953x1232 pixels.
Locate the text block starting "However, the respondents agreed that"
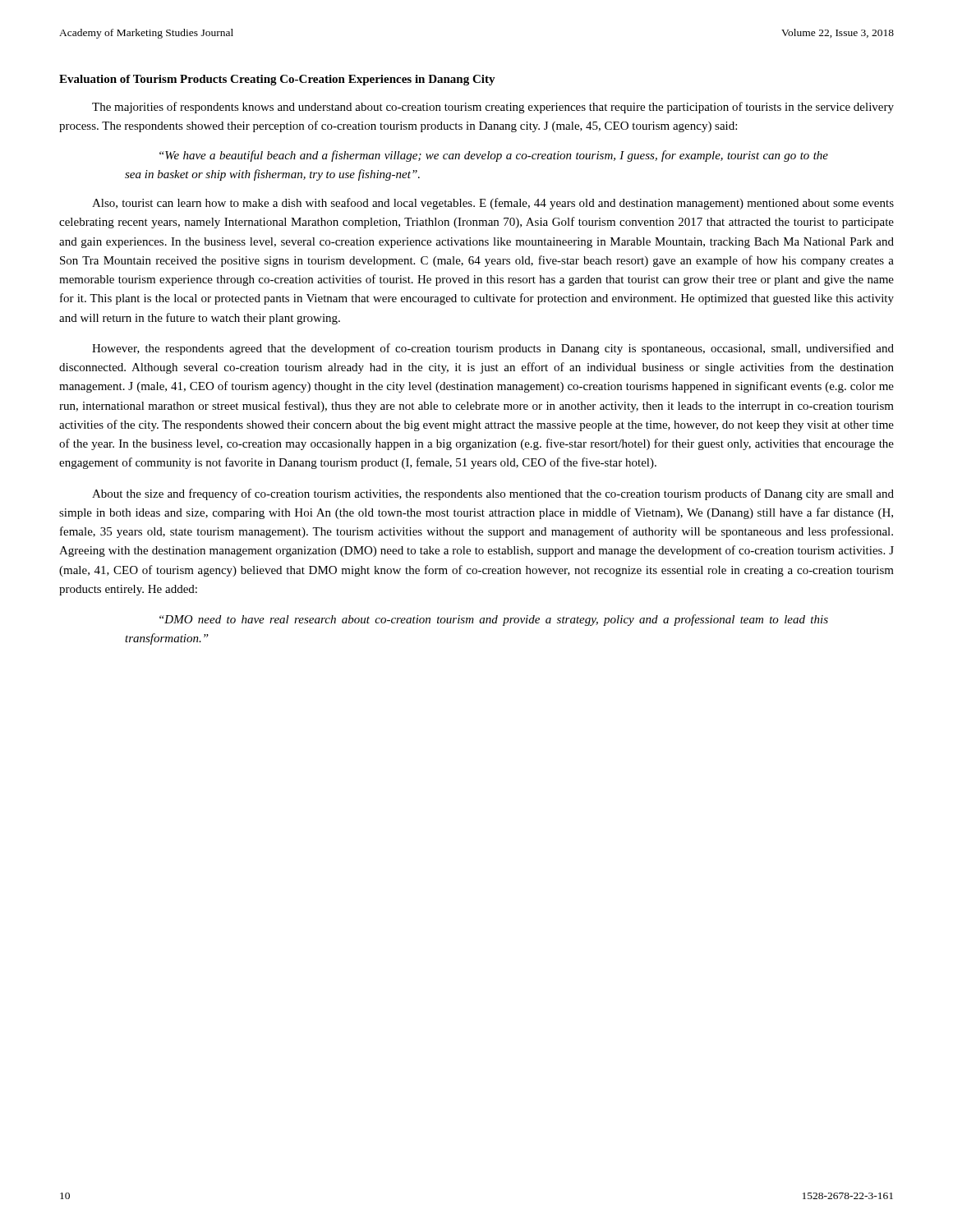click(x=476, y=406)
